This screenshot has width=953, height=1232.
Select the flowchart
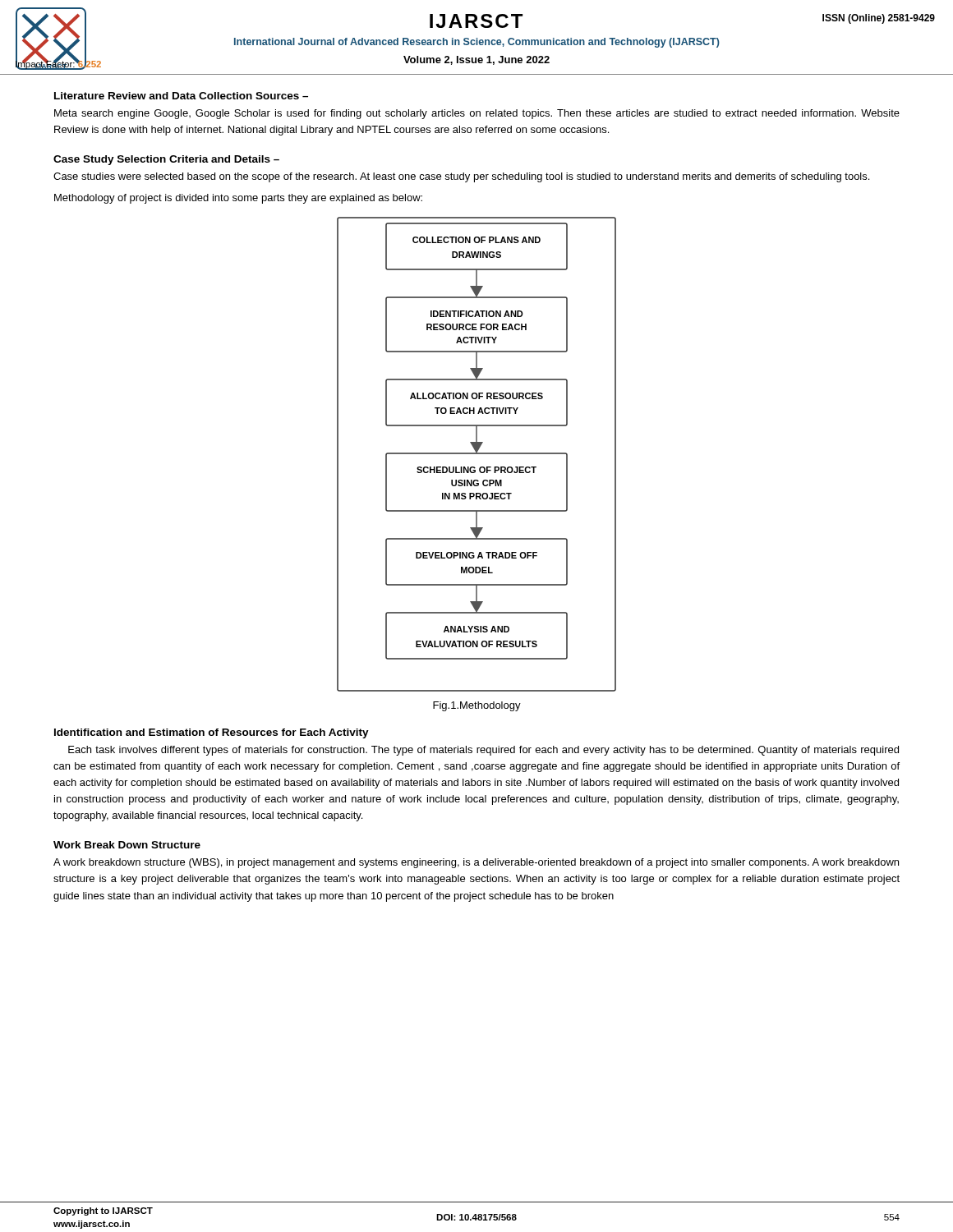(x=476, y=456)
